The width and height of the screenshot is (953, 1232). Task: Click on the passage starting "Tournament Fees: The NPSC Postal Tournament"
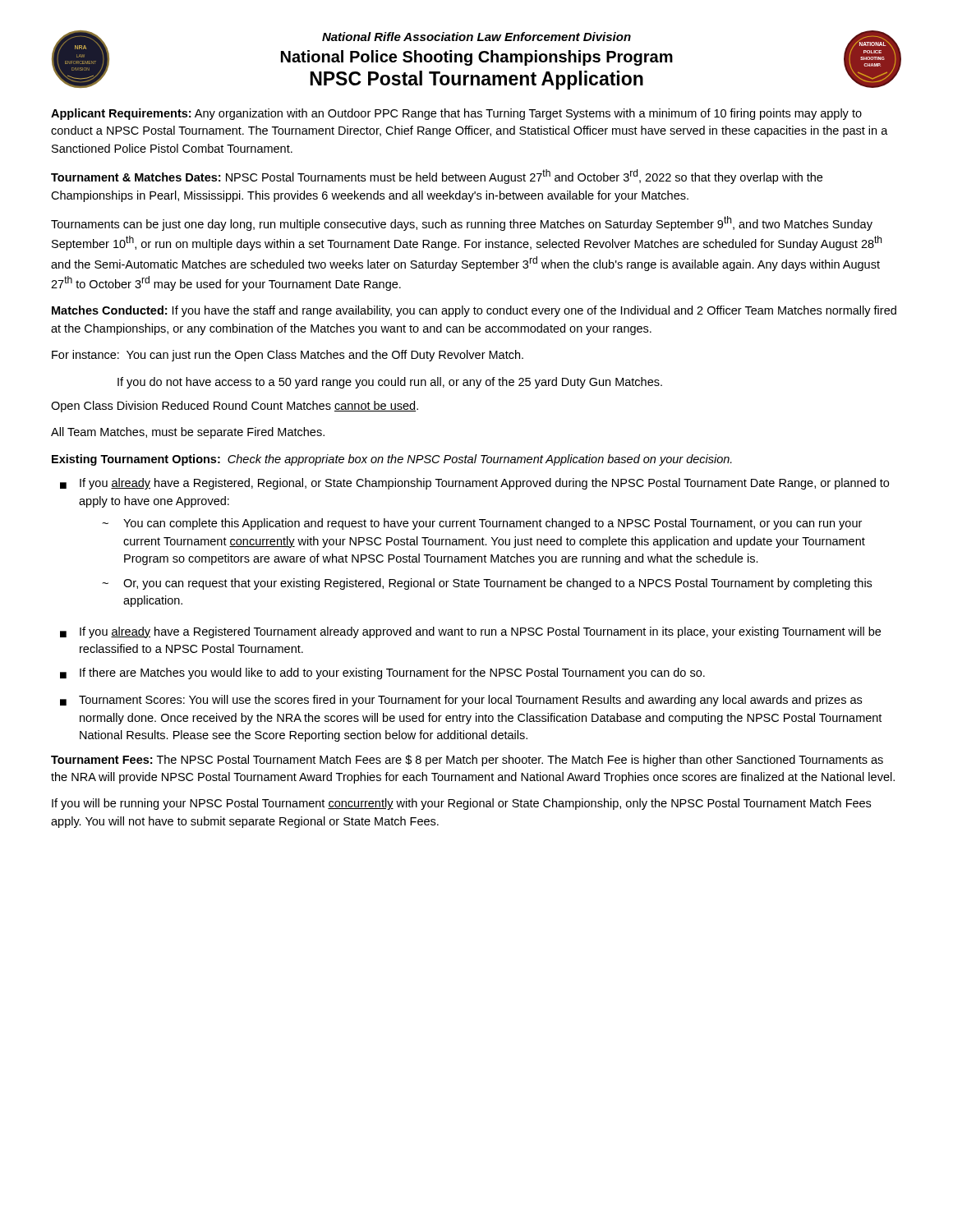pos(473,768)
